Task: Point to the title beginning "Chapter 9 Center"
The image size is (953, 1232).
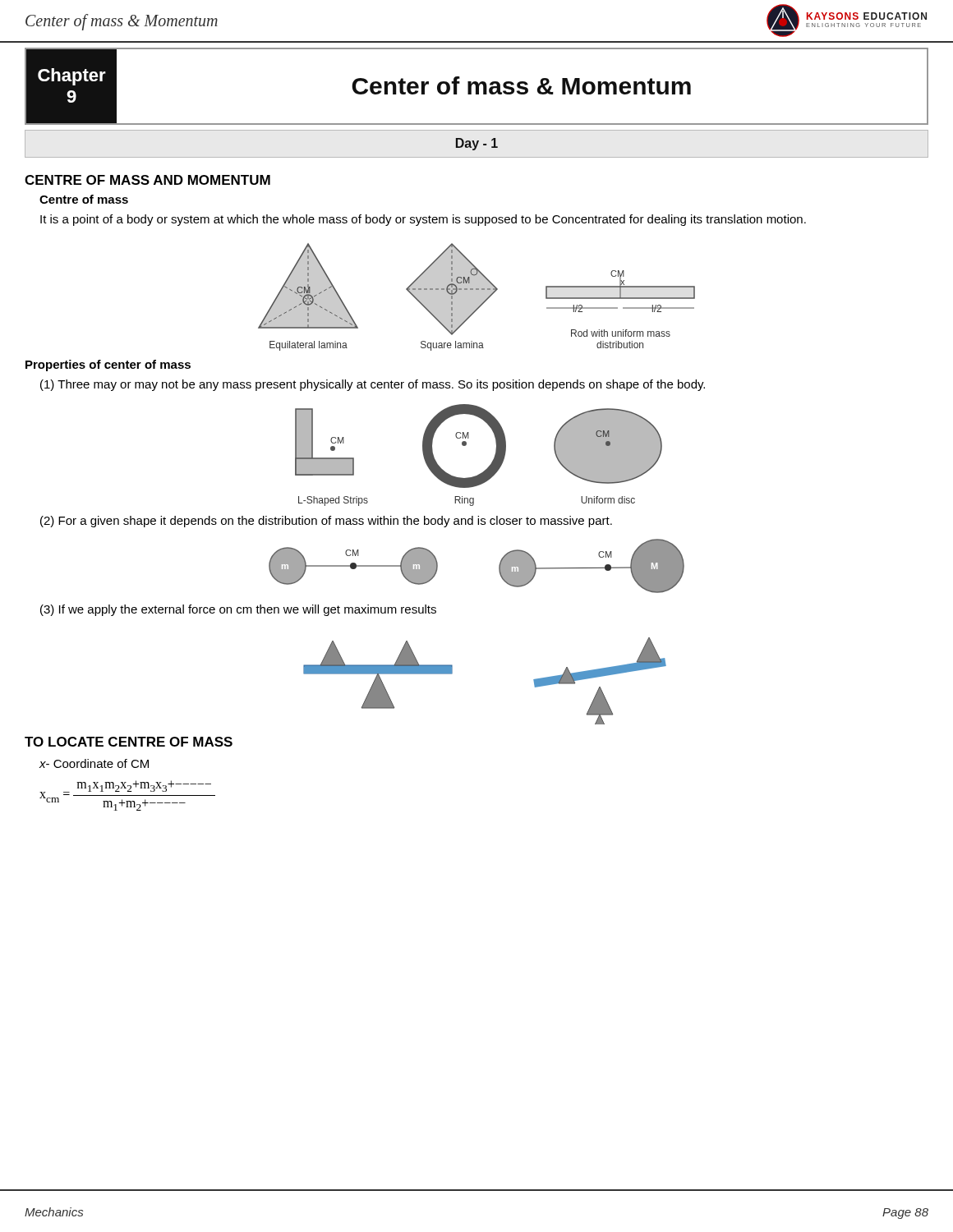Action: [x=476, y=86]
